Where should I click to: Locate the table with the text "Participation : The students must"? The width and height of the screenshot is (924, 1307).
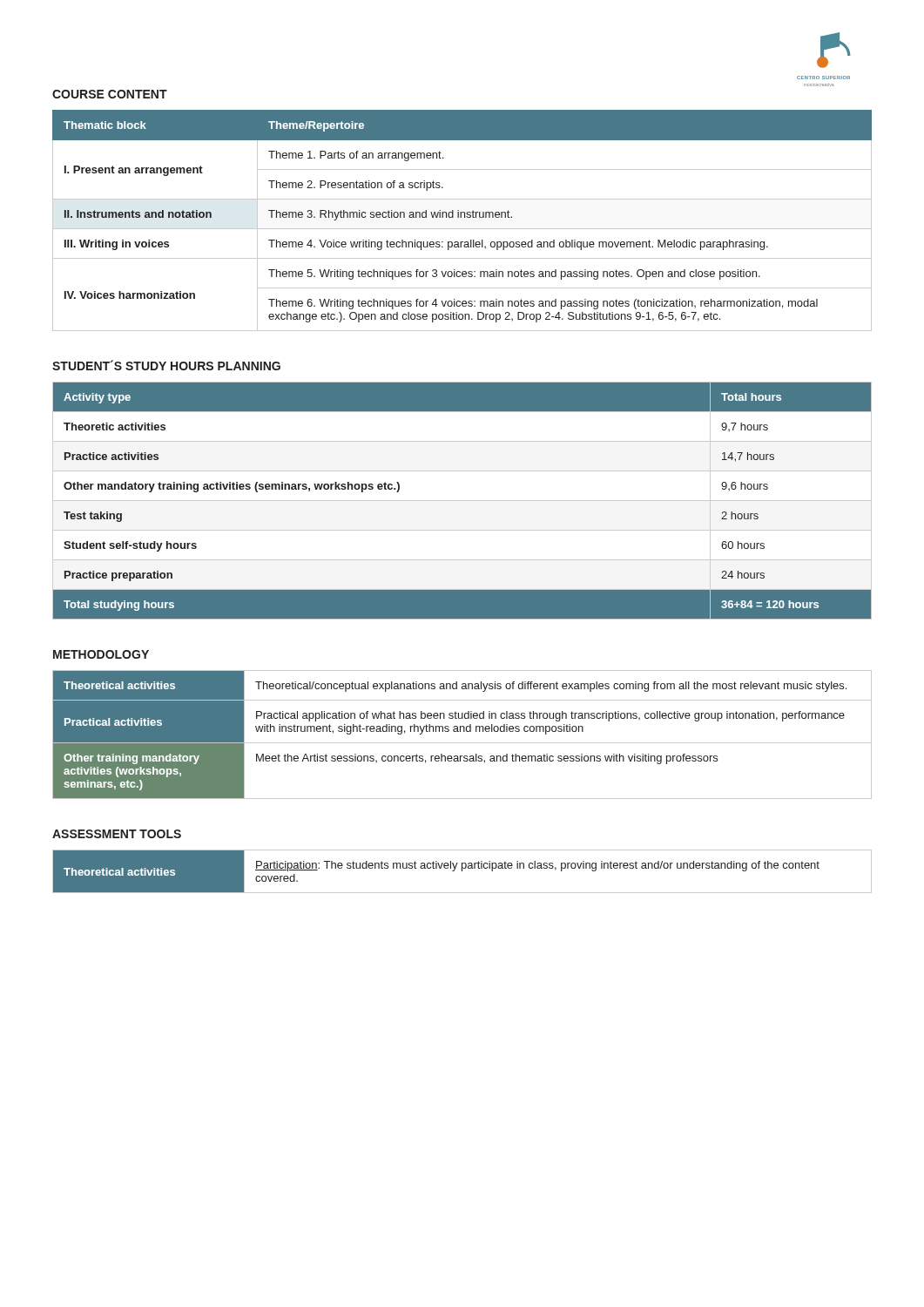pyautogui.click(x=462, y=871)
